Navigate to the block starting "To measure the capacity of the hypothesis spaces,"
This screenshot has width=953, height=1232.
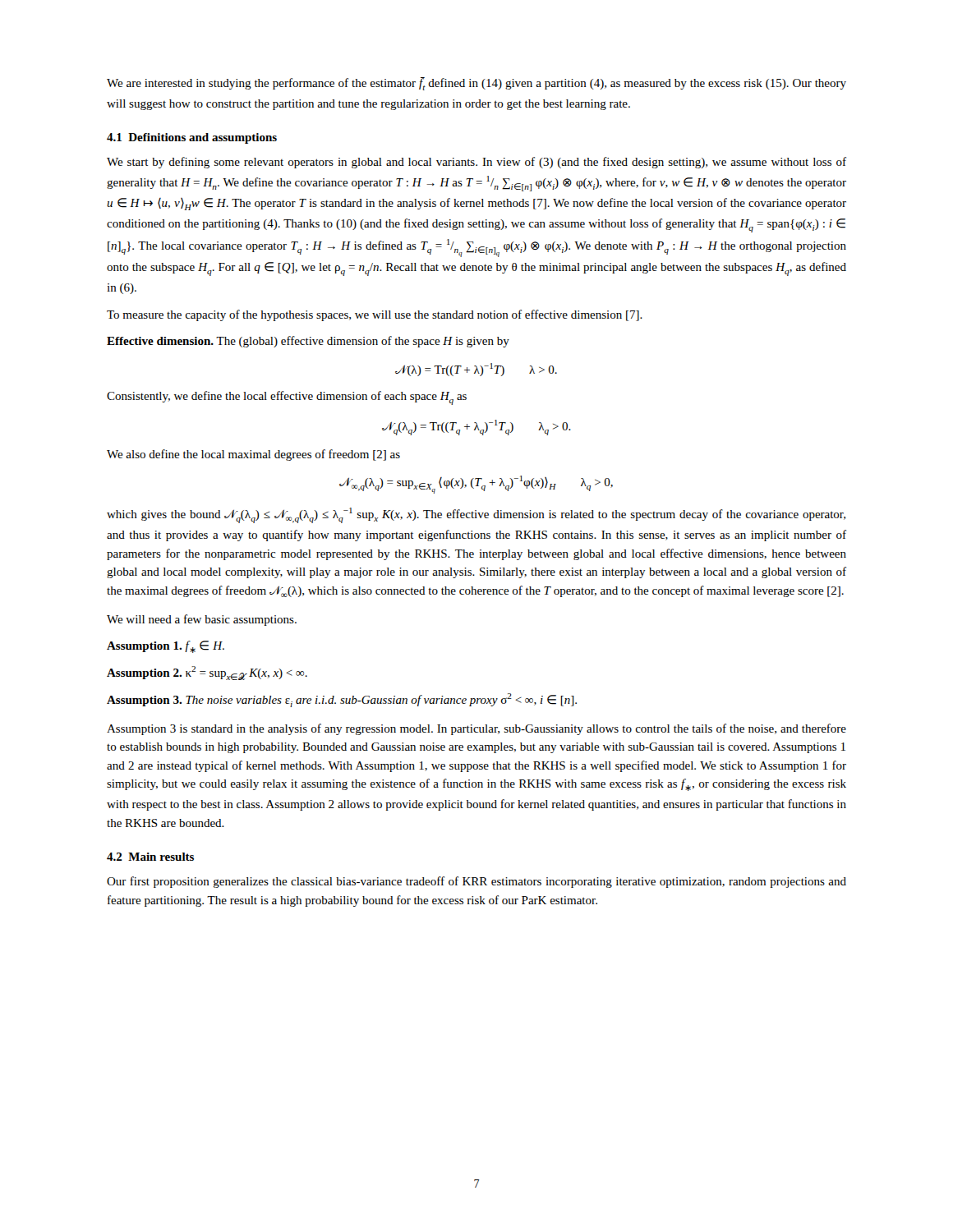coord(375,314)
